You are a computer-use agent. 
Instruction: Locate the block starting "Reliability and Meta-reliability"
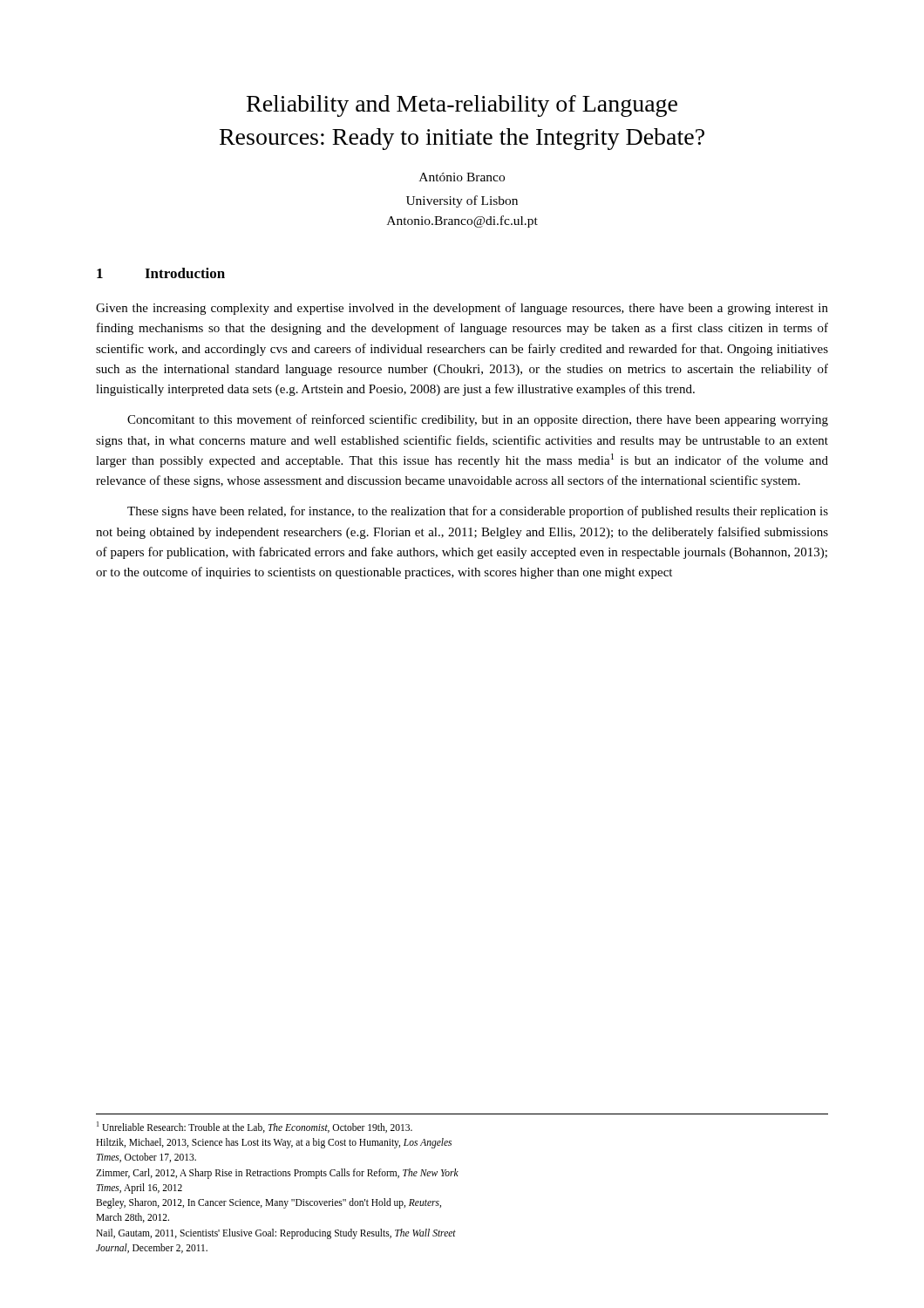(462, 120)
